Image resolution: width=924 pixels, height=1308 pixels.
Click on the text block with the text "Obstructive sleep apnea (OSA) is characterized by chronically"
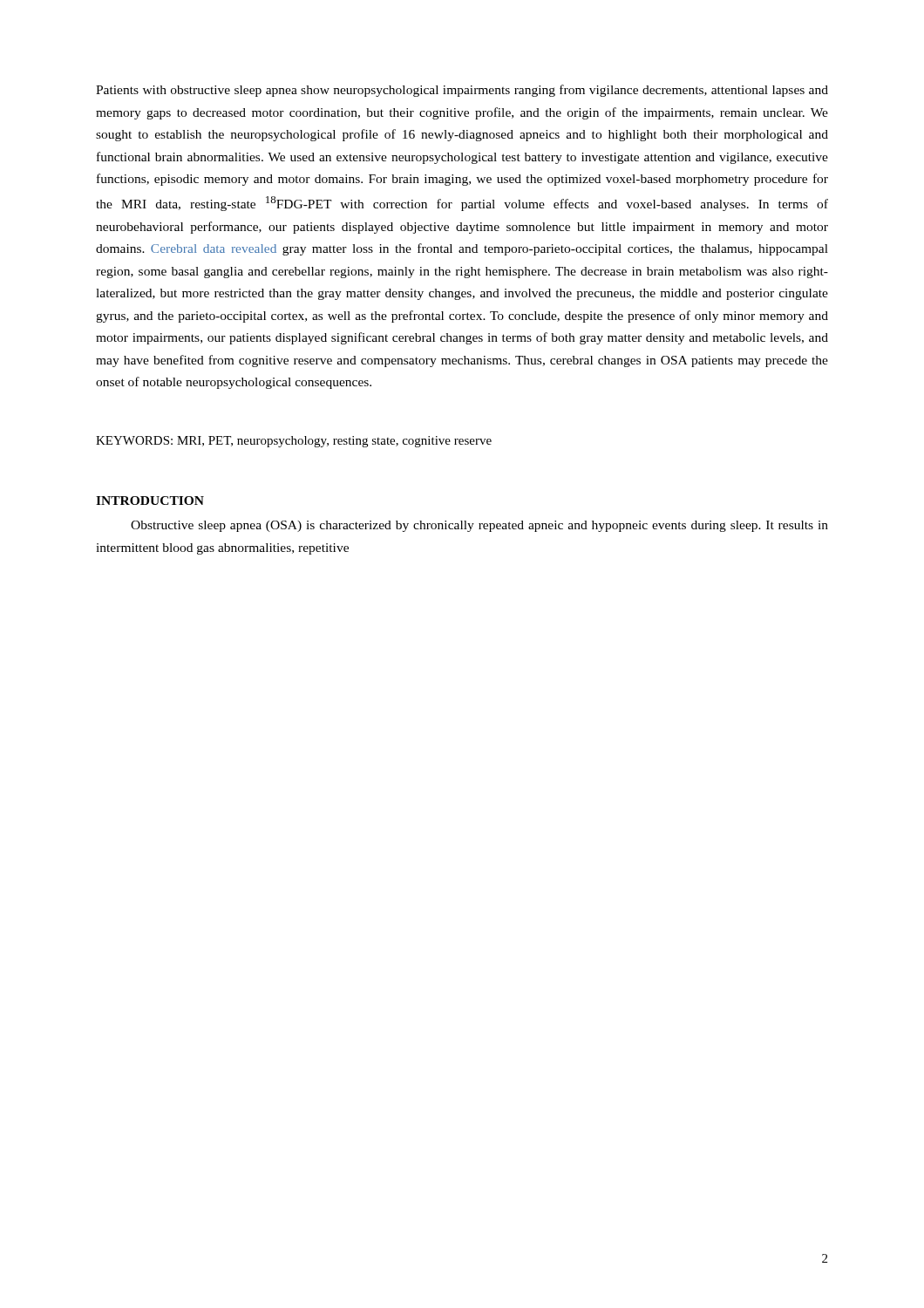[462, 536]
